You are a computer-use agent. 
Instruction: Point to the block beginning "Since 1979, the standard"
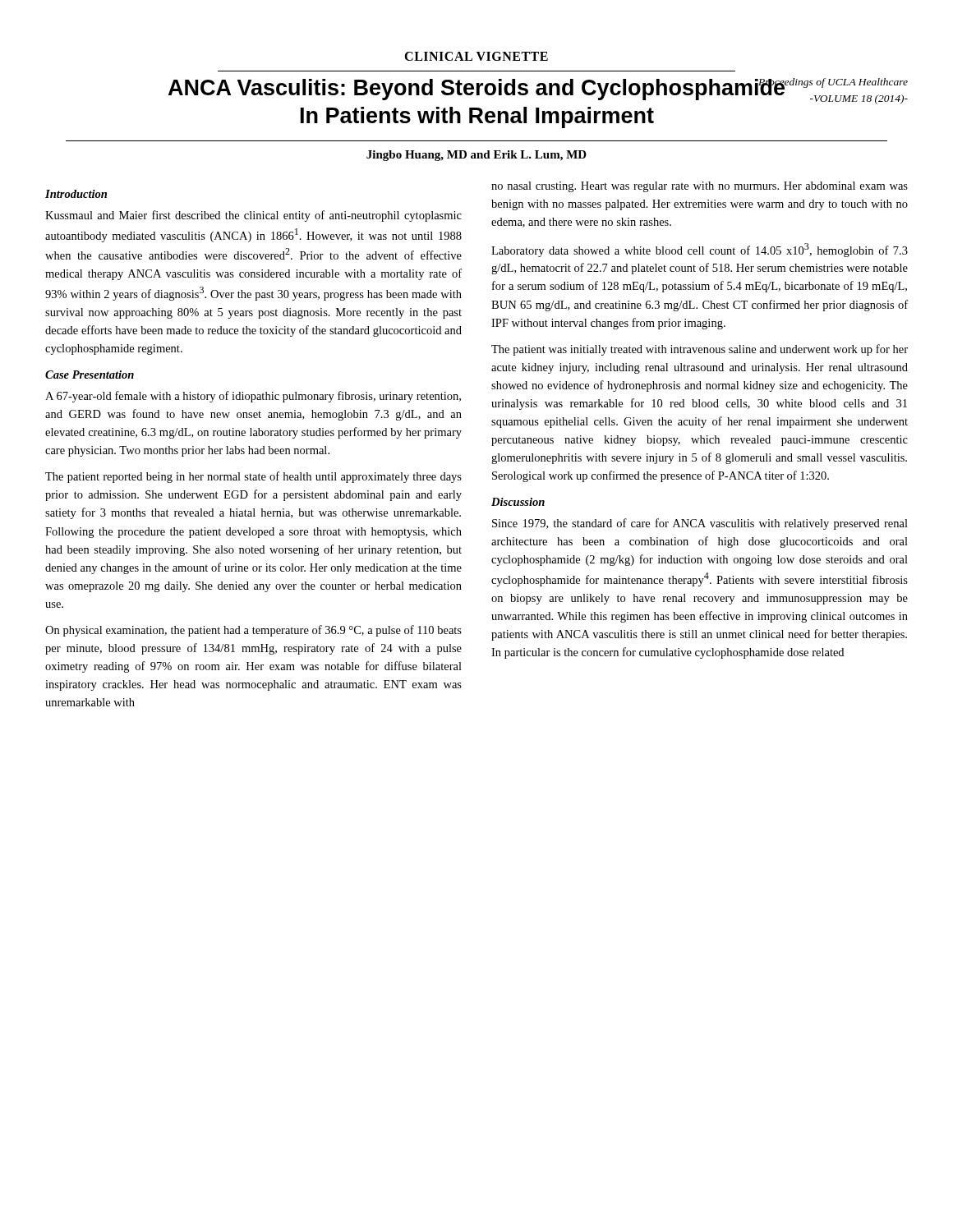[x=700, y=588]
